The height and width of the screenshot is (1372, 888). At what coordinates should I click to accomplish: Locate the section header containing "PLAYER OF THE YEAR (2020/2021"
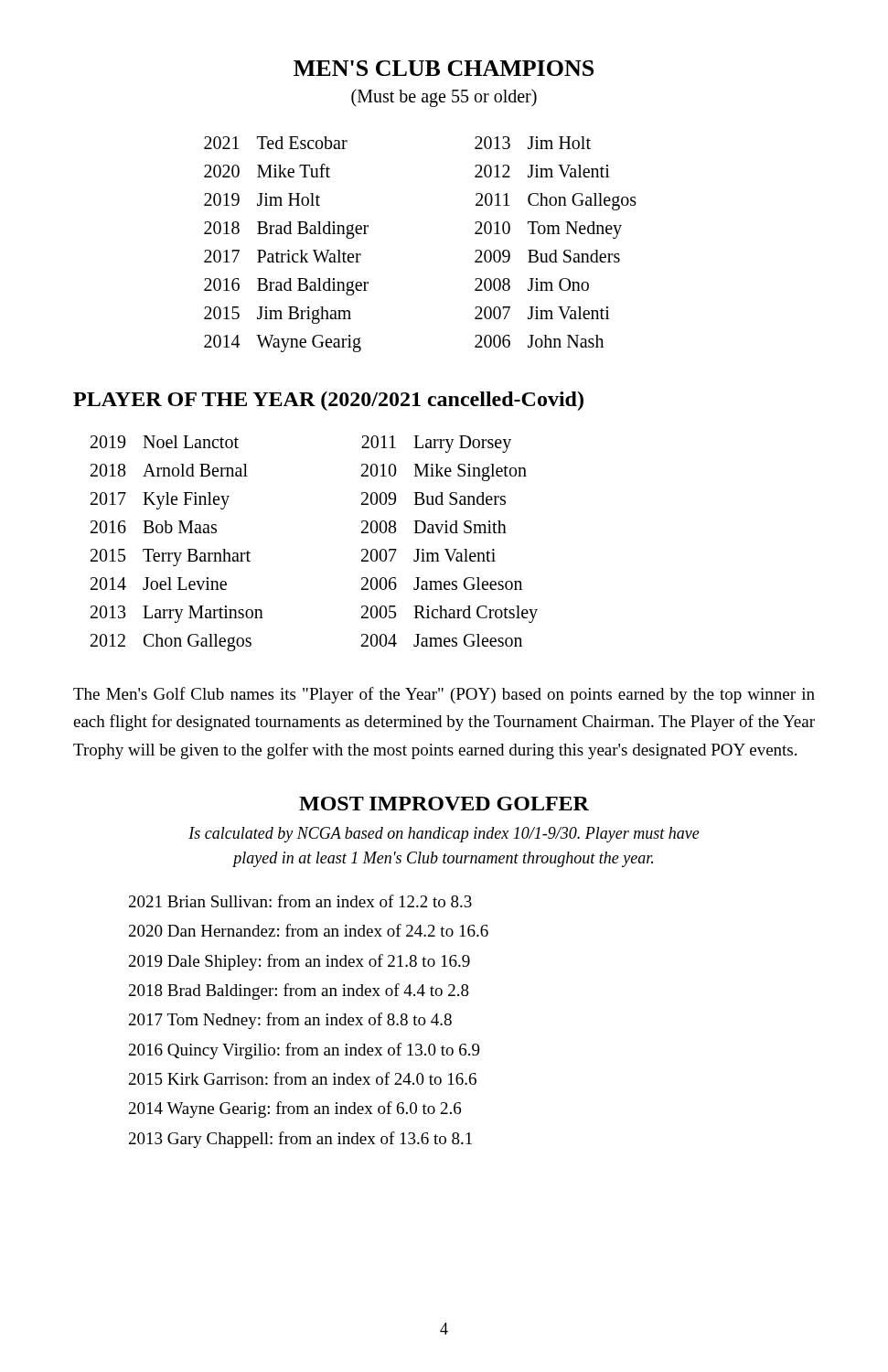point(329,399)
